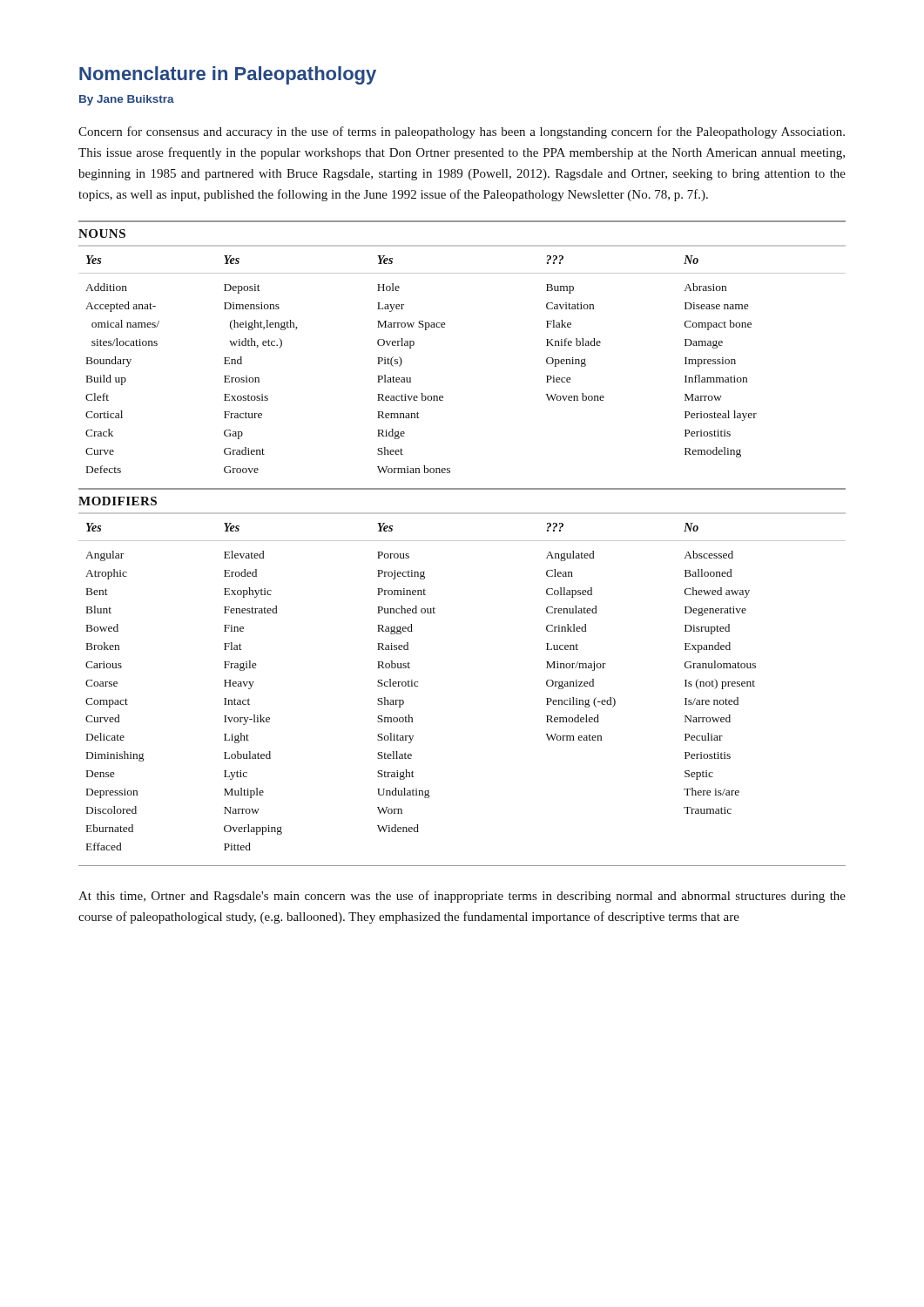The width and height of the screenshot is (924, 1307).
Task: Locate the text block containing "At this time, Ortner and Ragsdale's main"
Action: click(462, 906)
